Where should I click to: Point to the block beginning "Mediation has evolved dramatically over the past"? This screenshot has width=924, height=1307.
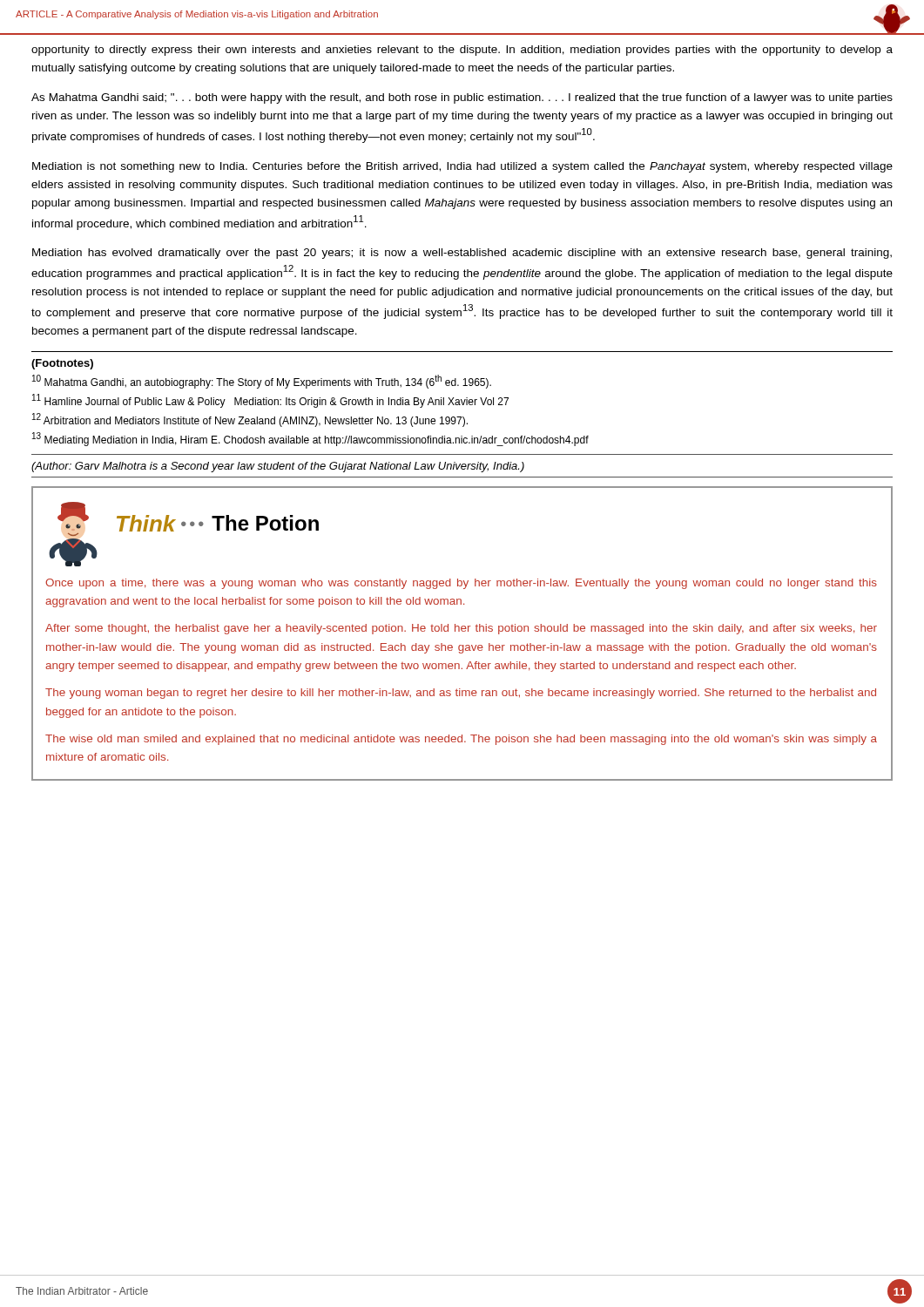[462, 291]
